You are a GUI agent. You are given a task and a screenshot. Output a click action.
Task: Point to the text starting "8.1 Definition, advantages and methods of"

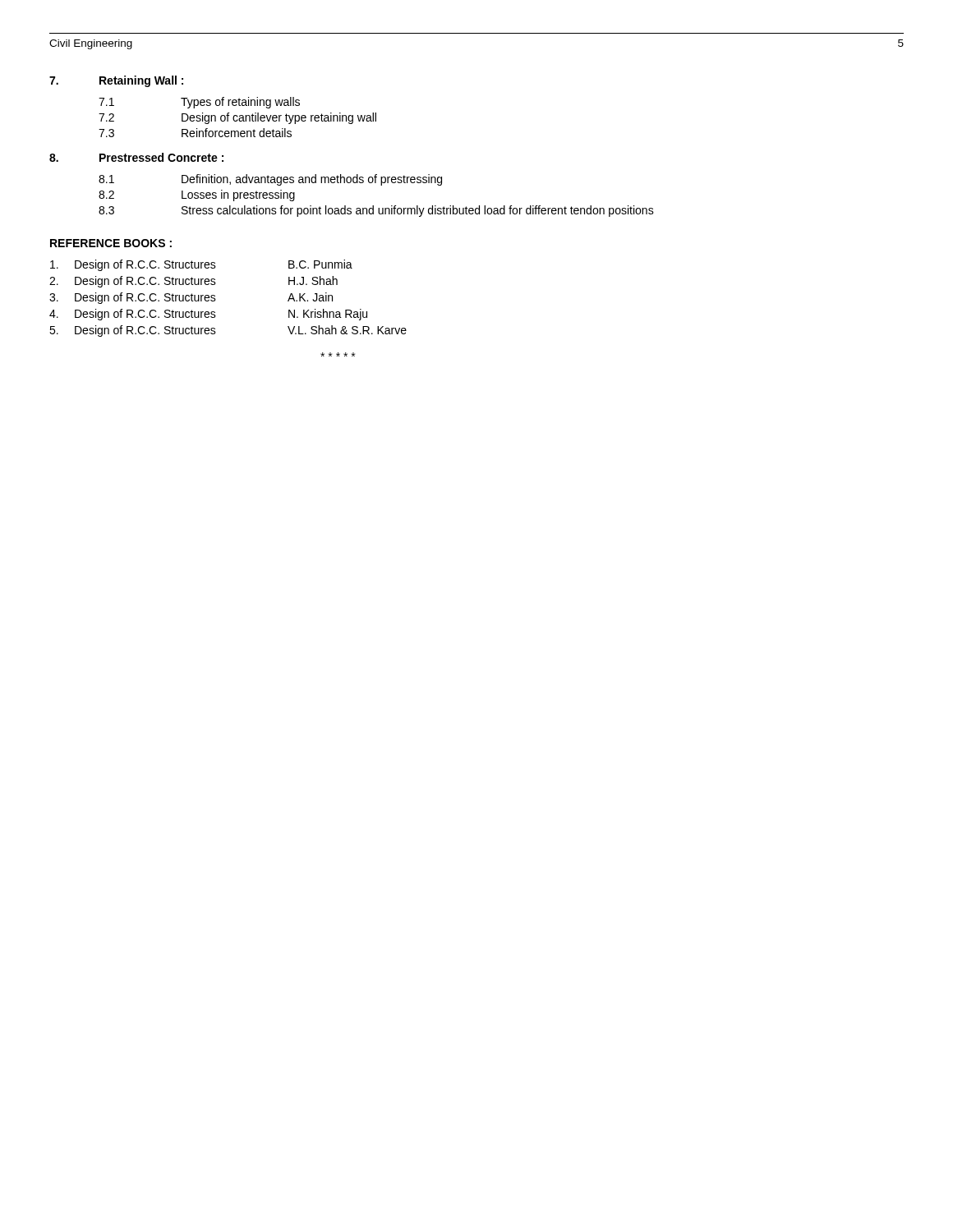[270, 180]
